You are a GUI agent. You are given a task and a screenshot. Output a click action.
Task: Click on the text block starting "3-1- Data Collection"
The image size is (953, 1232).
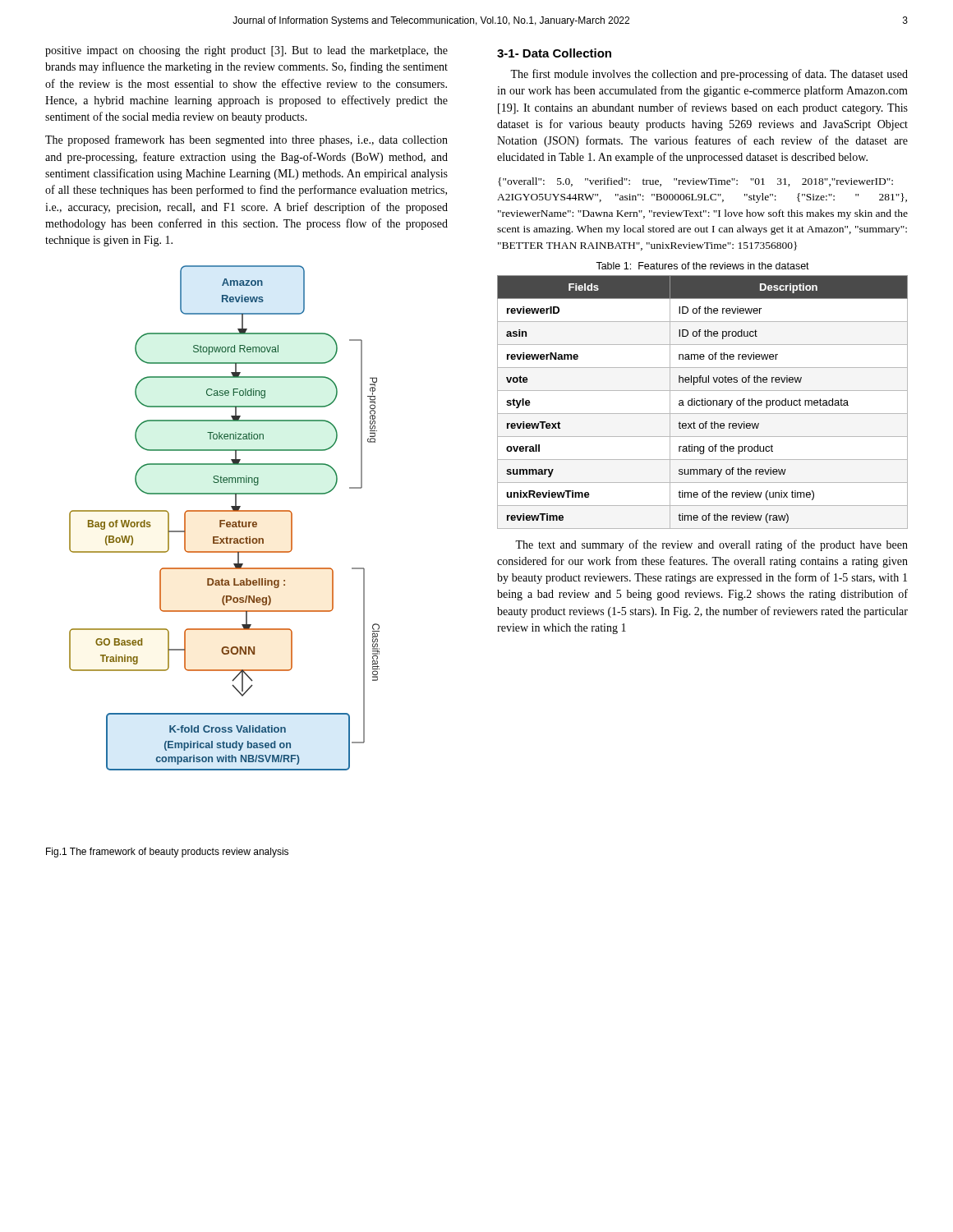(x=555, y=53)
